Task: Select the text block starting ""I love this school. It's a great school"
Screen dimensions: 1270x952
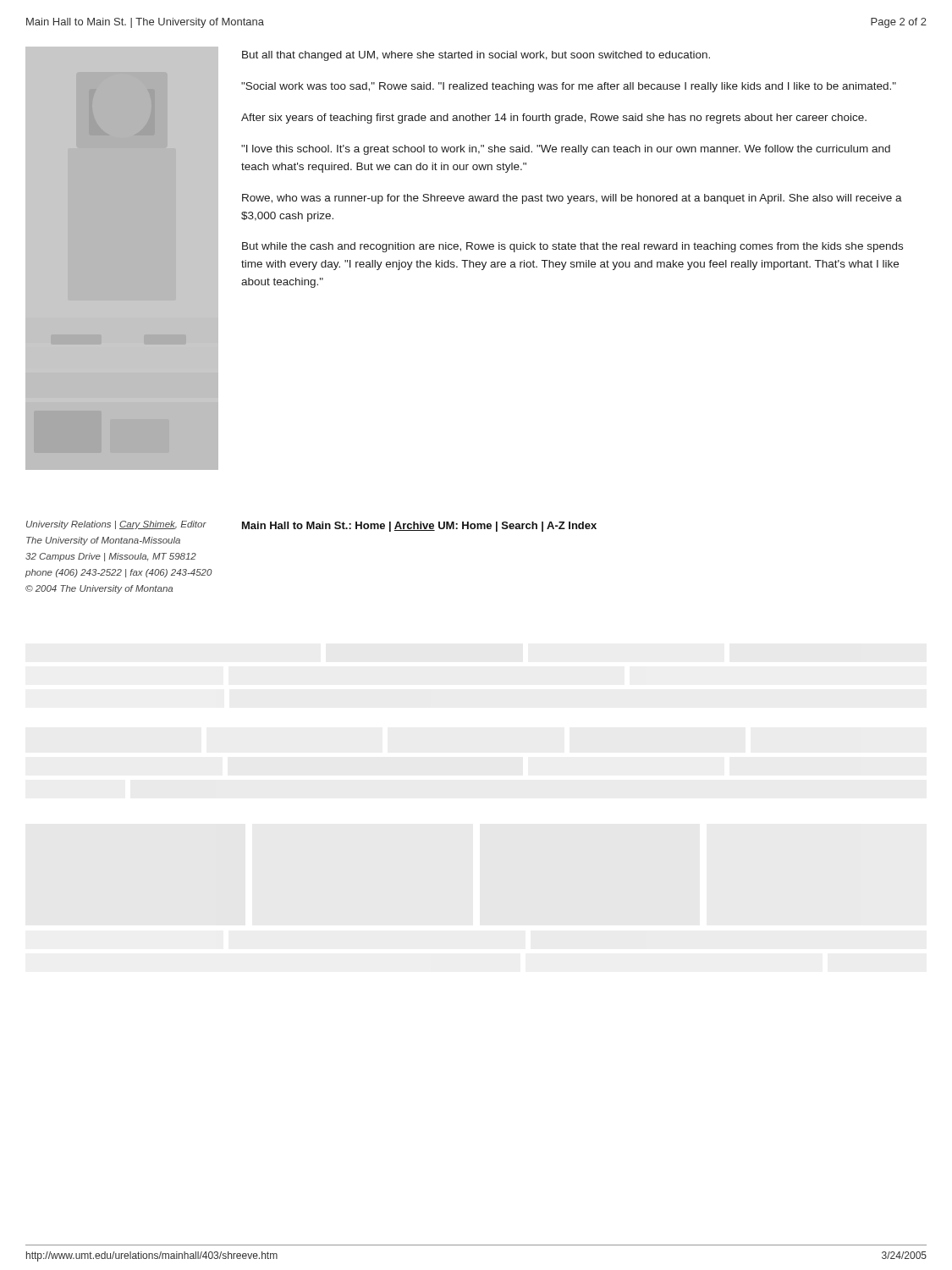Action: click(566, 157)
